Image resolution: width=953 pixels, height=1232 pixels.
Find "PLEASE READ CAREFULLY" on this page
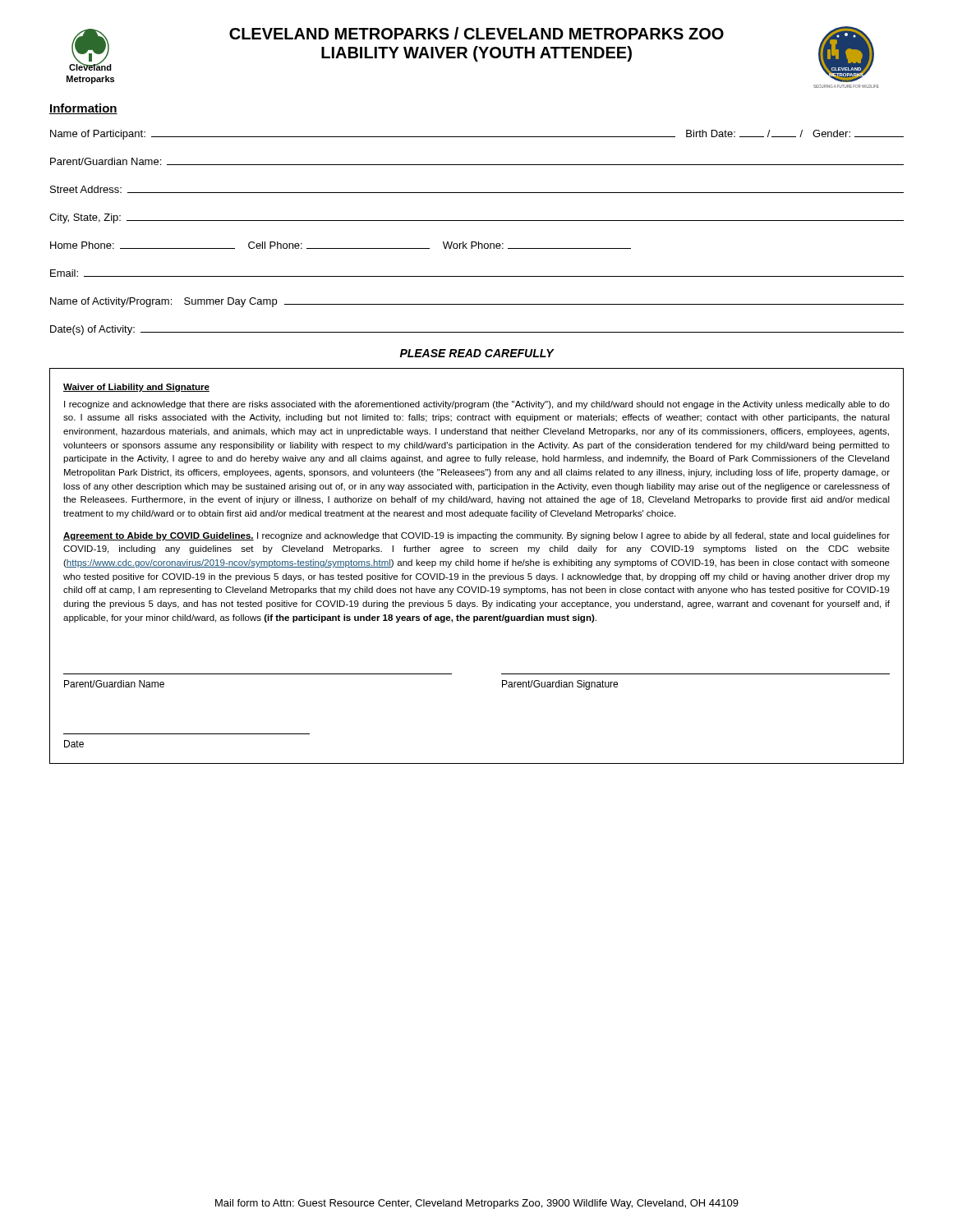click(476, 353)
